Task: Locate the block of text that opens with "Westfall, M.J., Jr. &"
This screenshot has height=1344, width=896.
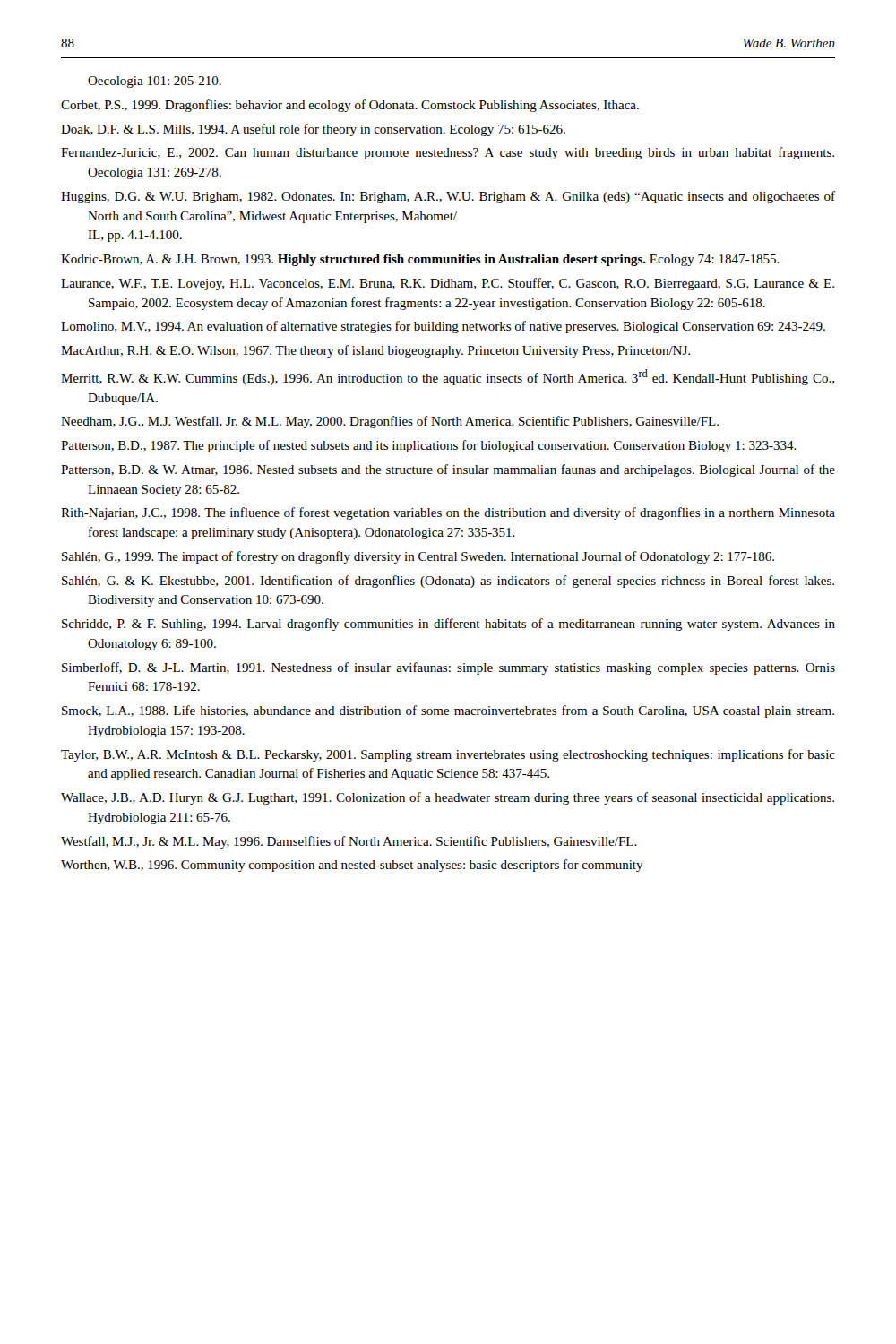Action: tap(349, 841)
